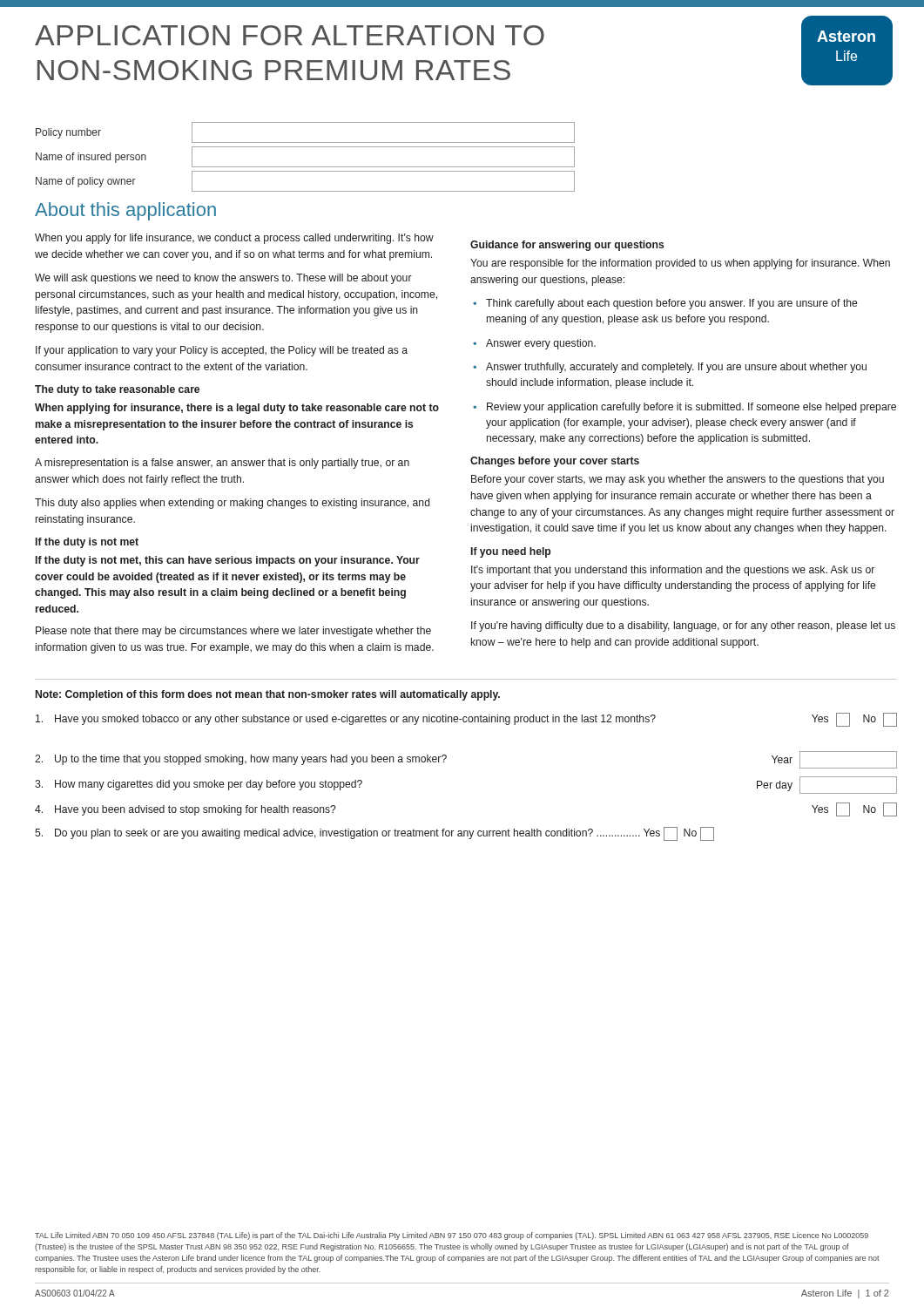The image size is (924, 1307).
Task: Select the element starting "You are responsible for the information"
Action: [684, 271]
